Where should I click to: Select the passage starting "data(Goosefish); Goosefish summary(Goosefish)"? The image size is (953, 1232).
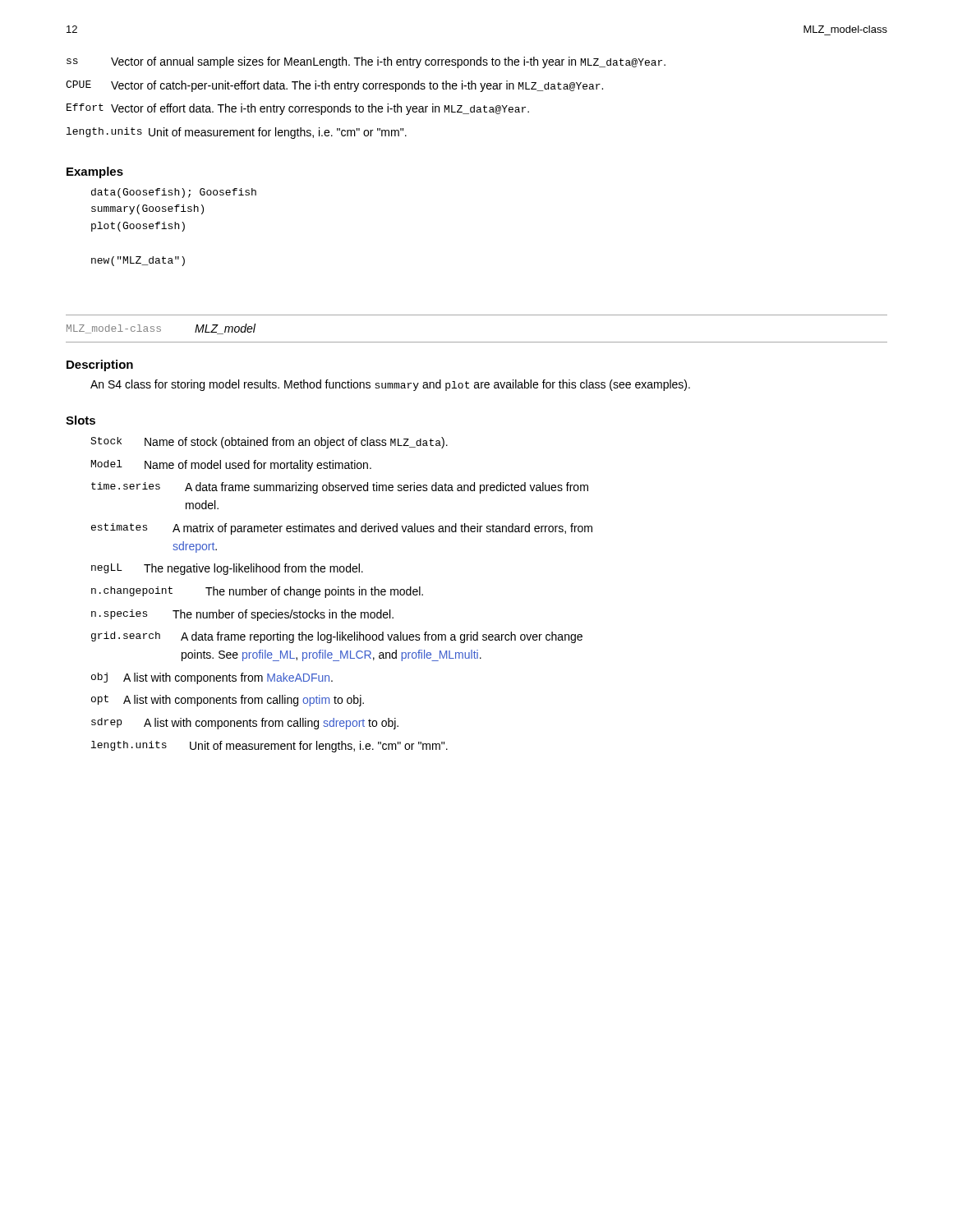point(174,193)
